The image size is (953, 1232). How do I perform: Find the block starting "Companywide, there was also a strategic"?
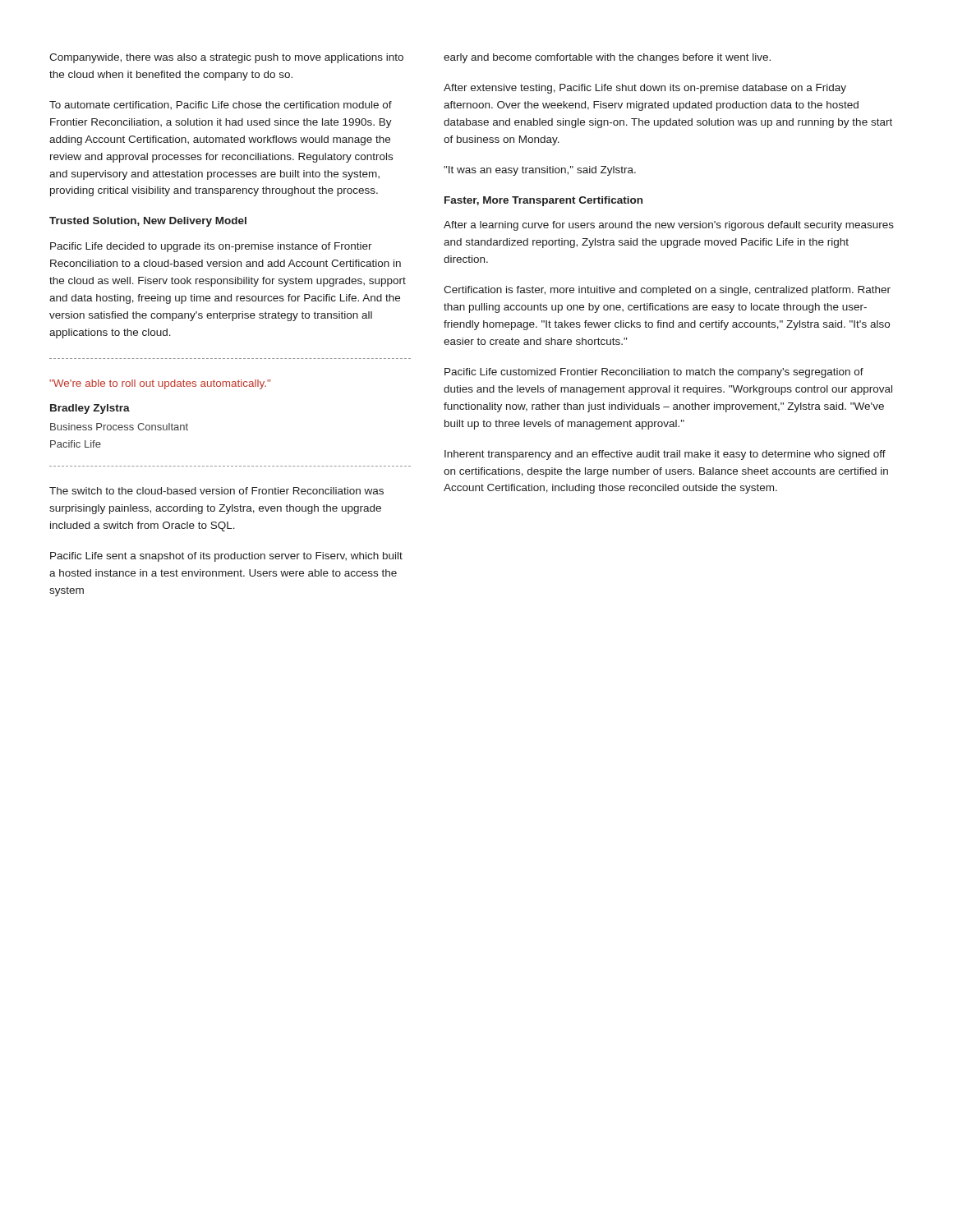tap(230, 66)
